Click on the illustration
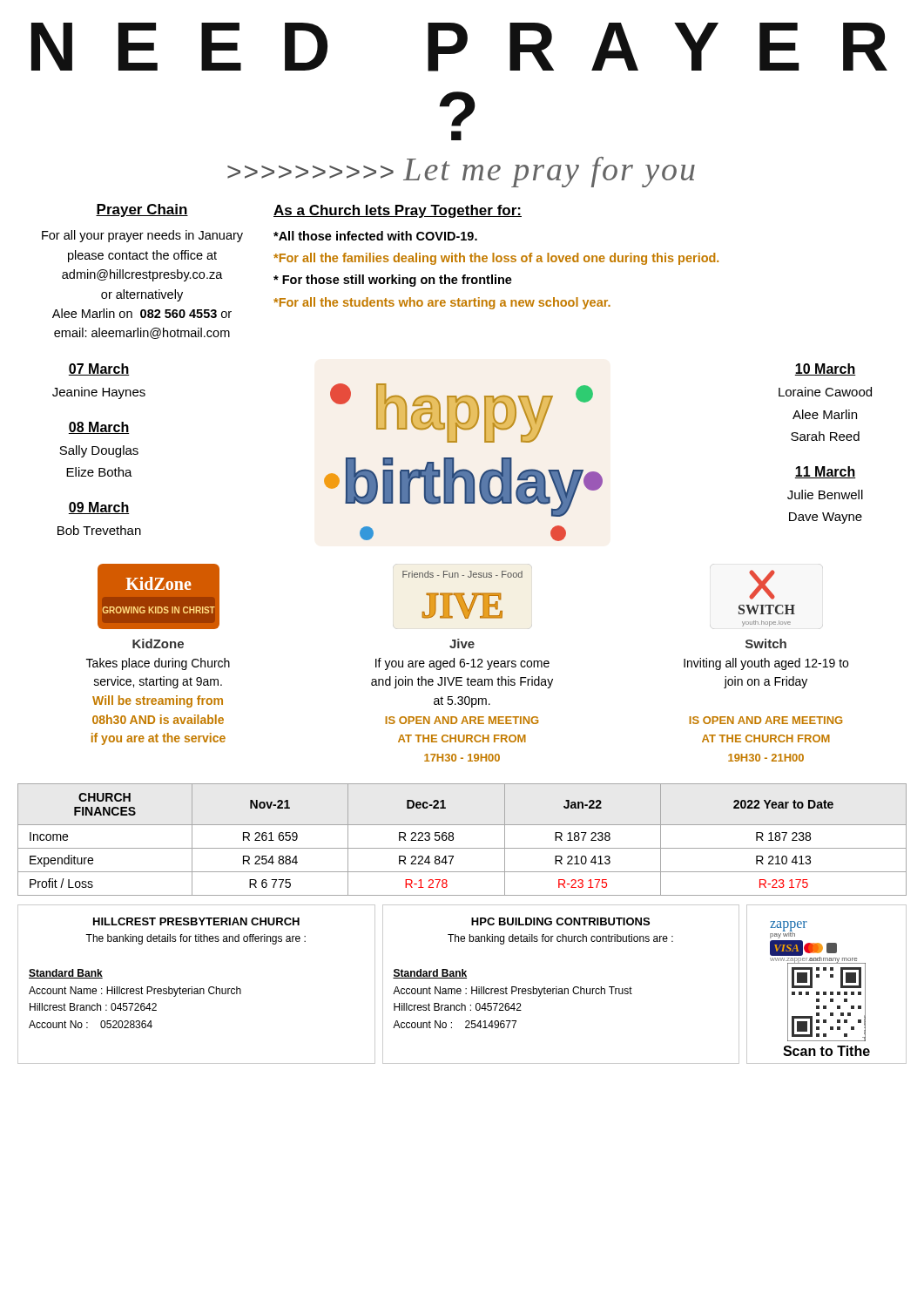The height and width of the screenshot is (1307, 924). [462, 453]
